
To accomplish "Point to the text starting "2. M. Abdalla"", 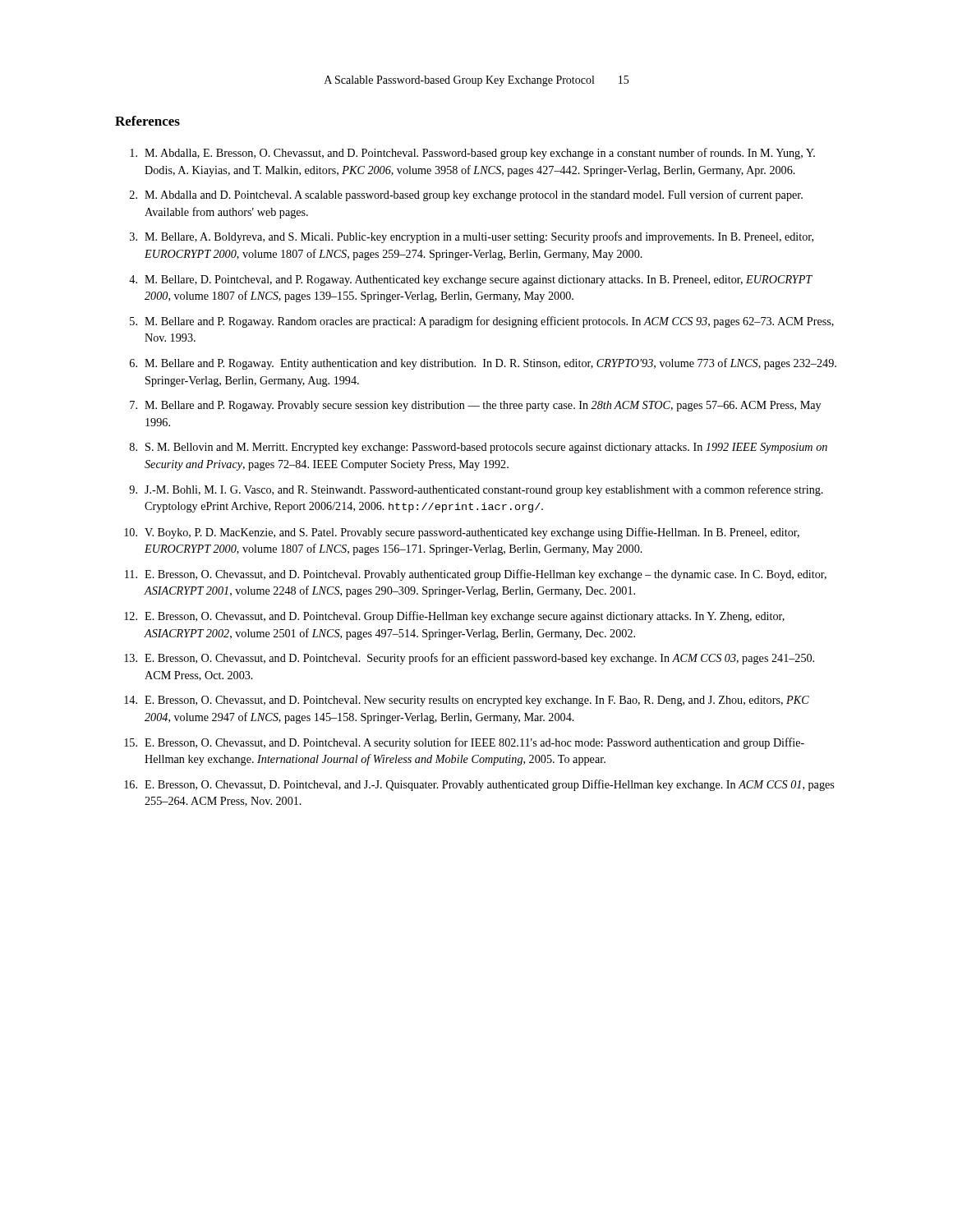I will coord(476,204).
